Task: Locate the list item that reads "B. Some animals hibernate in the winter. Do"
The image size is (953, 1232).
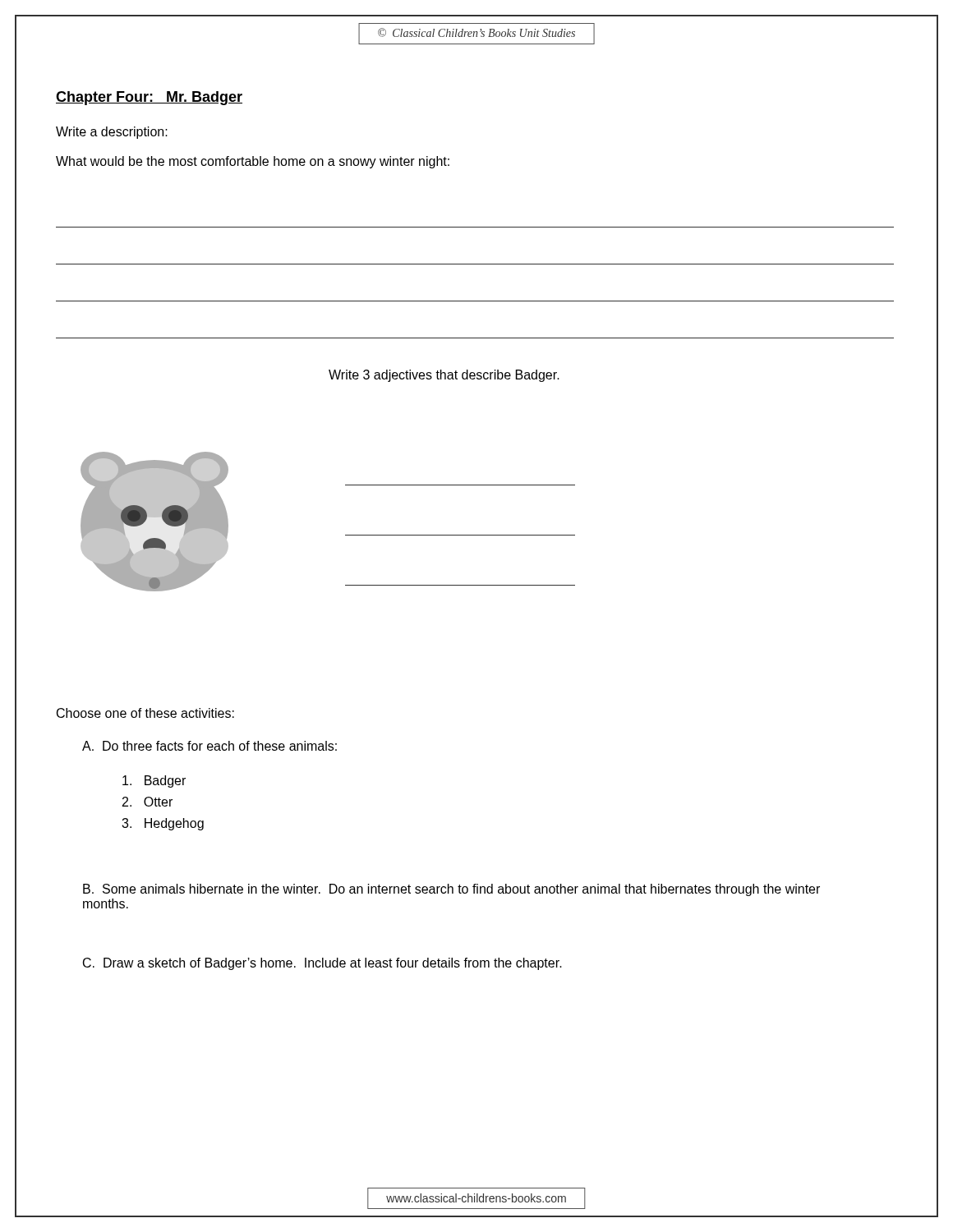Action: [x=451, y=896]
